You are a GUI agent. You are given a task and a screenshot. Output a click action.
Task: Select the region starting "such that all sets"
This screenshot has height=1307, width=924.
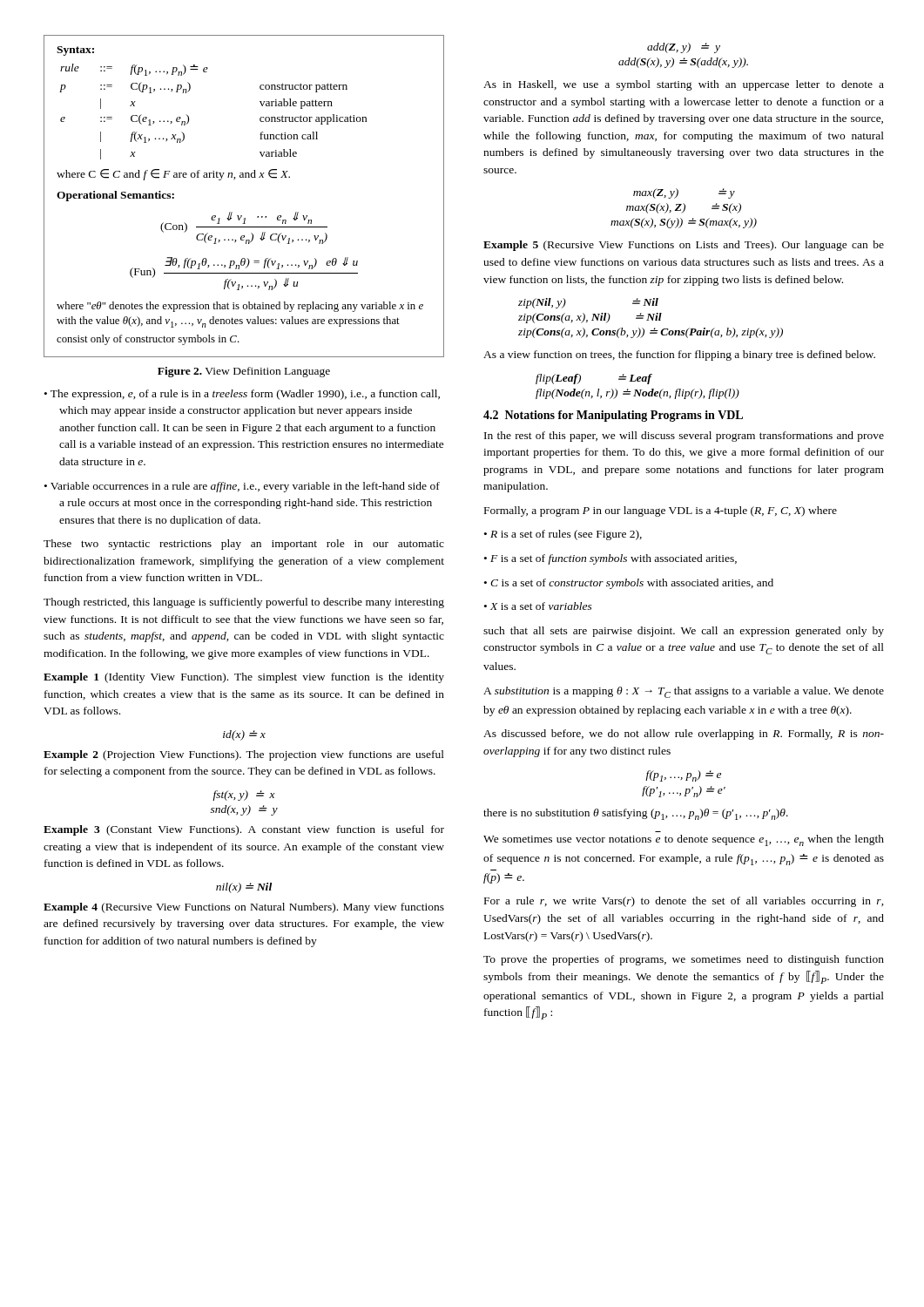(684, 648)
